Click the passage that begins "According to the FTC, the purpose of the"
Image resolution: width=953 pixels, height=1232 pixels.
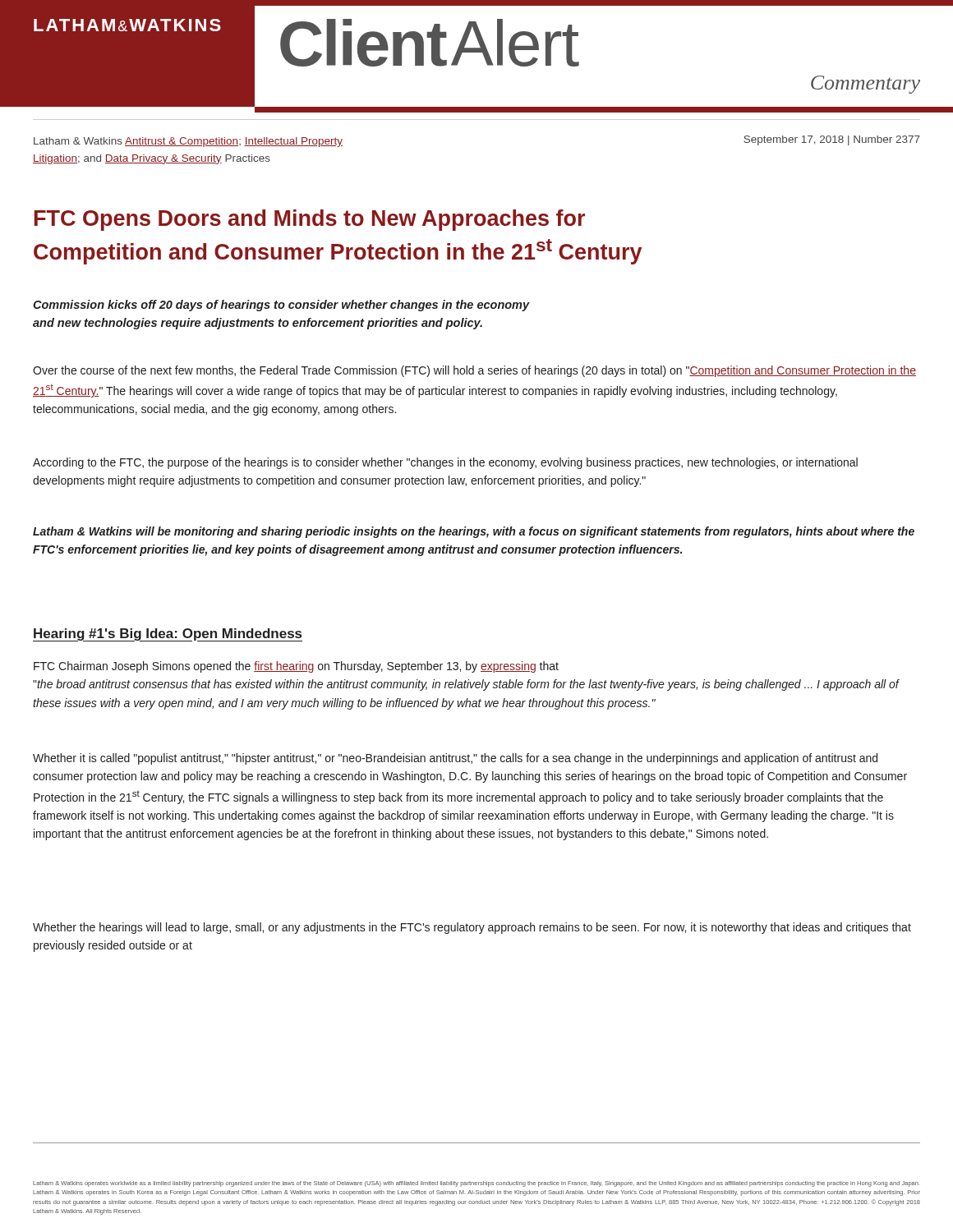[476, 472]
